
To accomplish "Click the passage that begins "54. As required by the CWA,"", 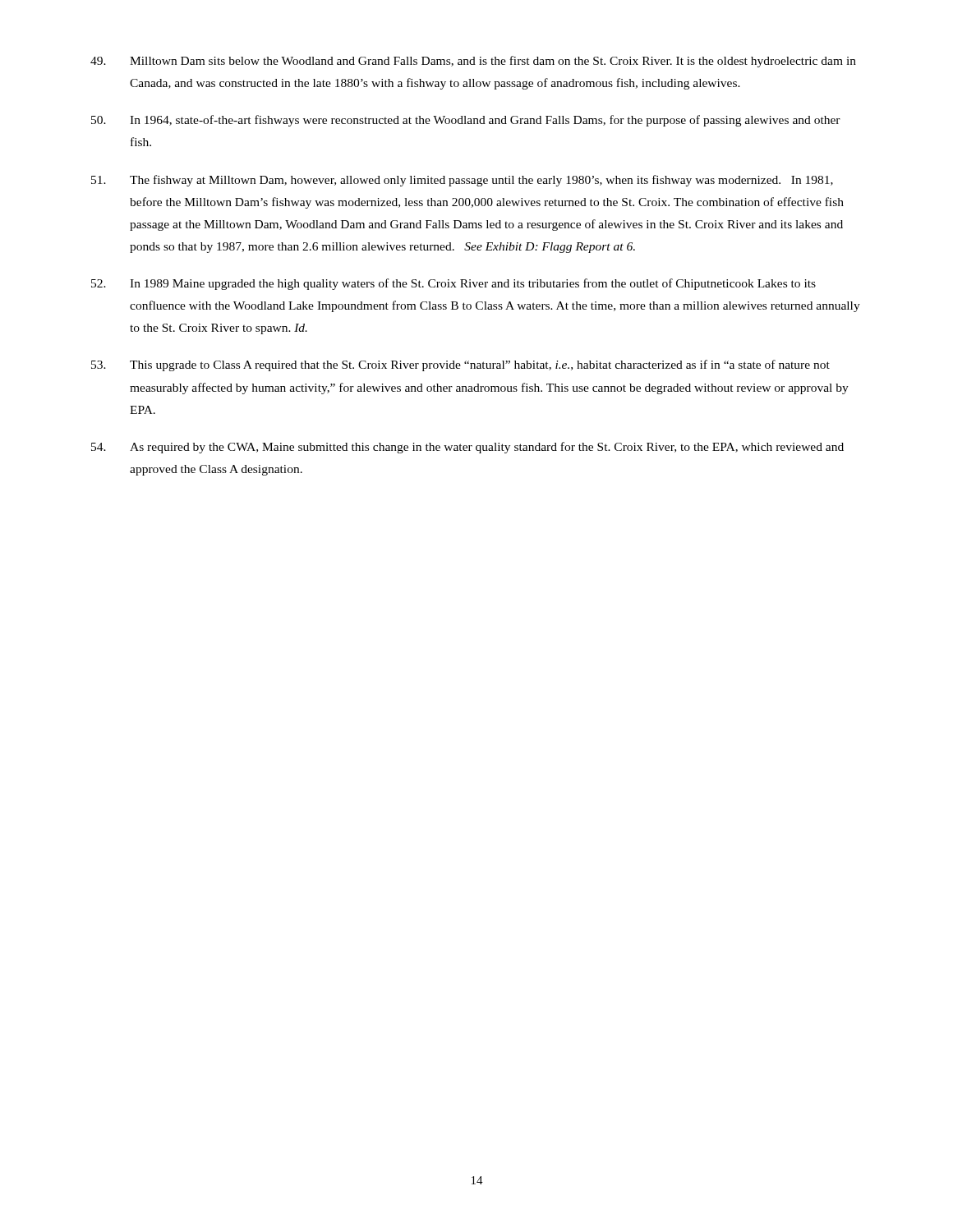I will click(476, 457).
